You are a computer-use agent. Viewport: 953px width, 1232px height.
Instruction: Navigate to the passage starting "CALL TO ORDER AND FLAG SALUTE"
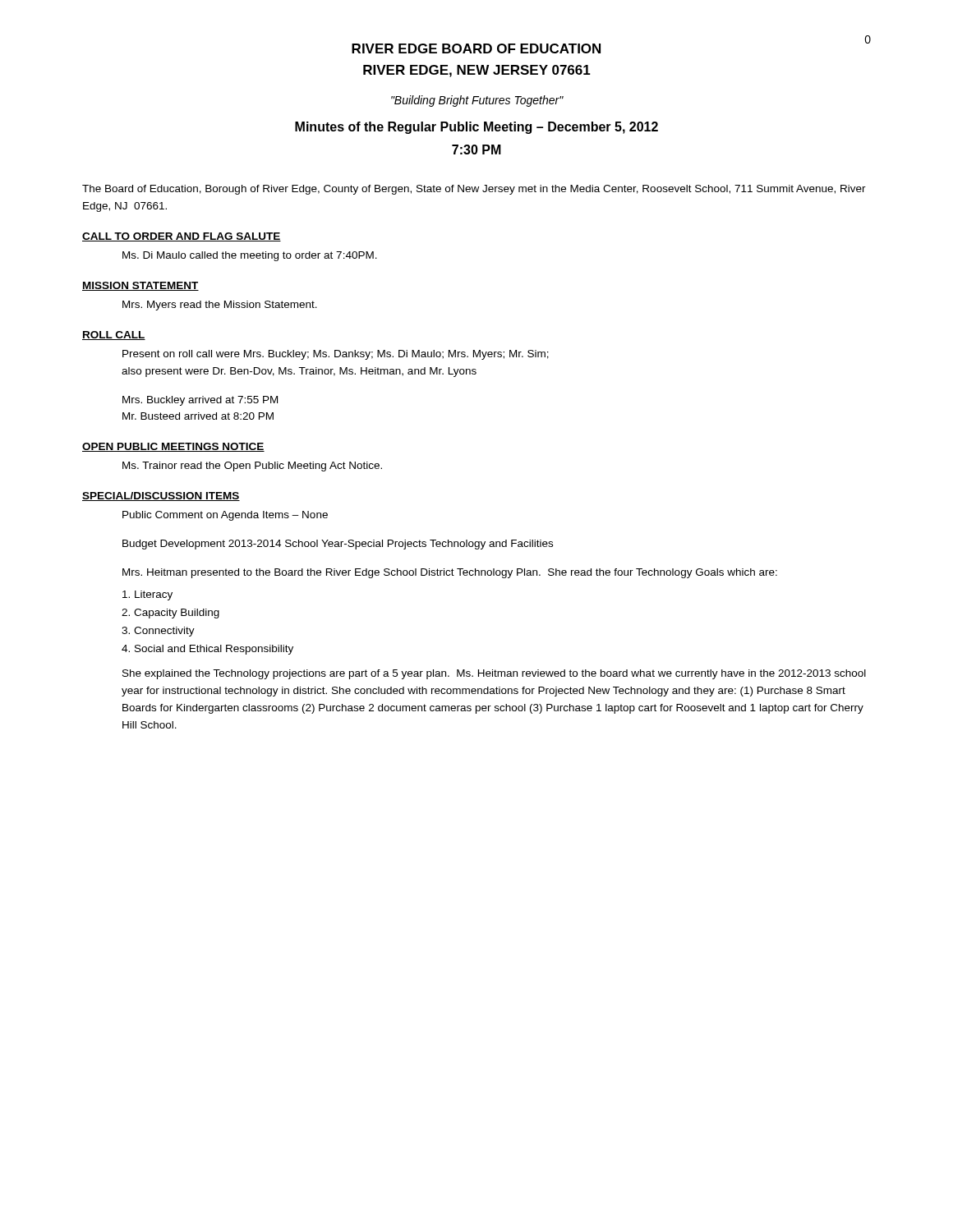pos(181,236)
